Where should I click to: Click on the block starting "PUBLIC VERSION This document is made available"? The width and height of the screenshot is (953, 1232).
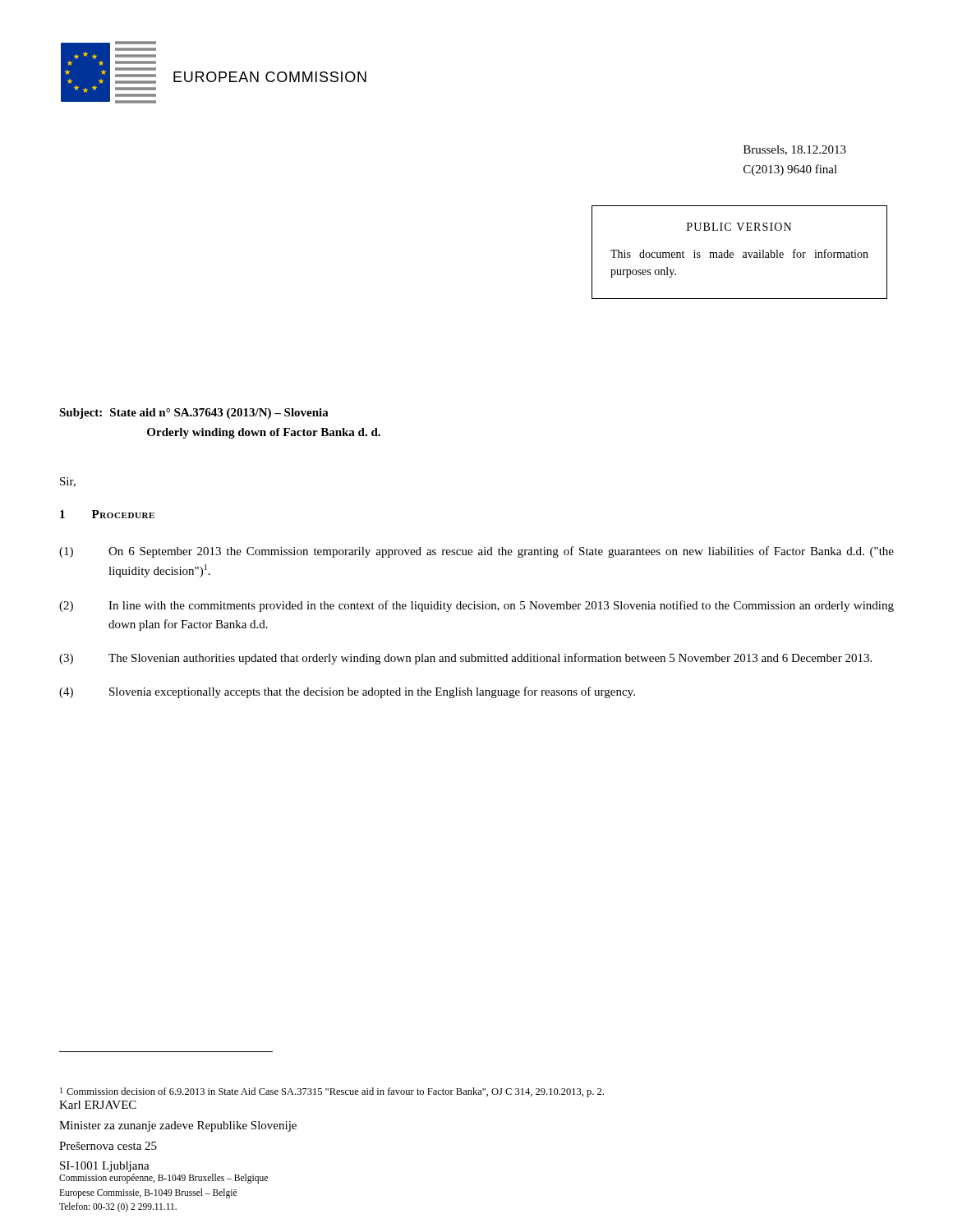point(739,250)
